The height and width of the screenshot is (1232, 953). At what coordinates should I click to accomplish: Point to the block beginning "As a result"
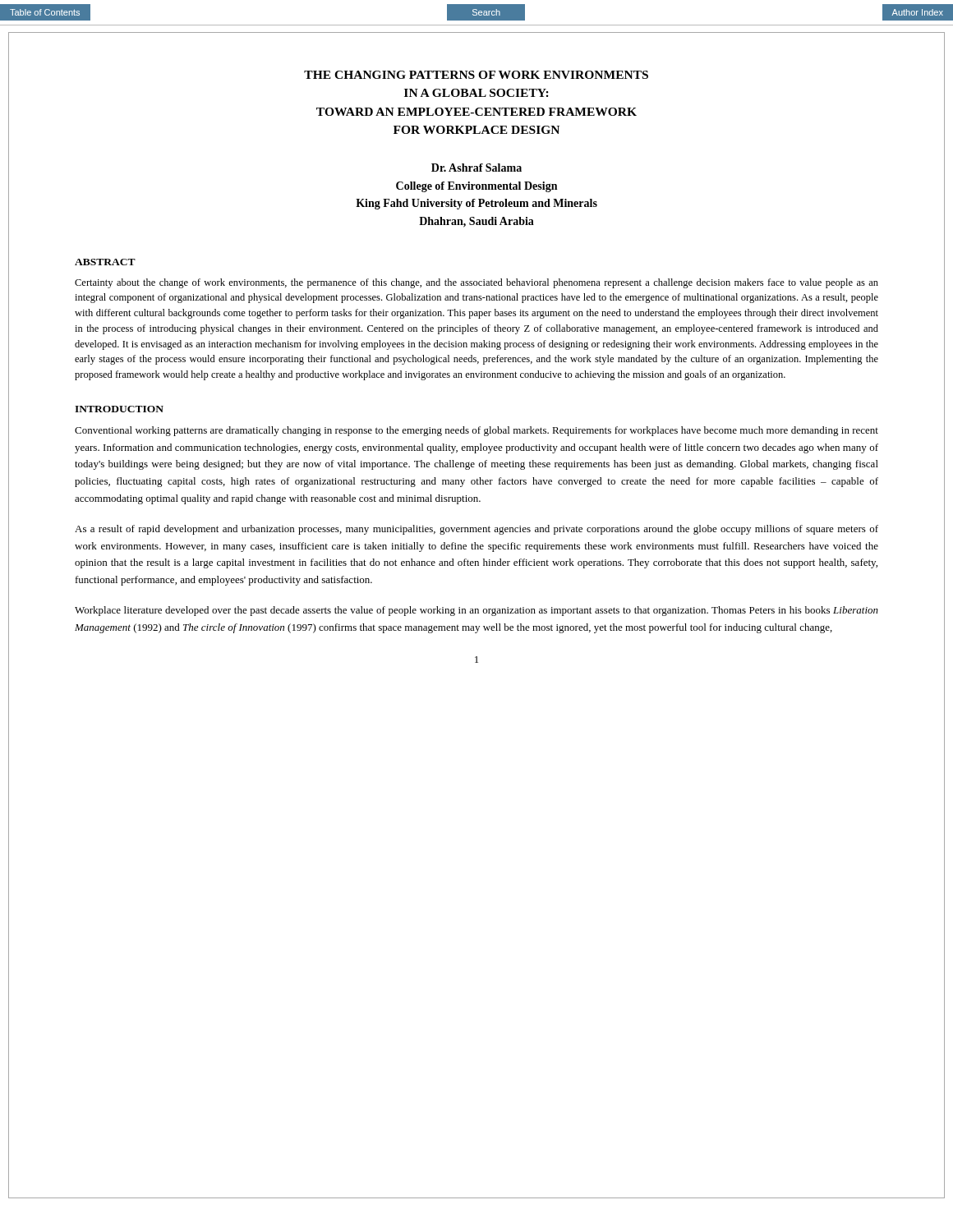pyautogui.click(x=476, y=554)
